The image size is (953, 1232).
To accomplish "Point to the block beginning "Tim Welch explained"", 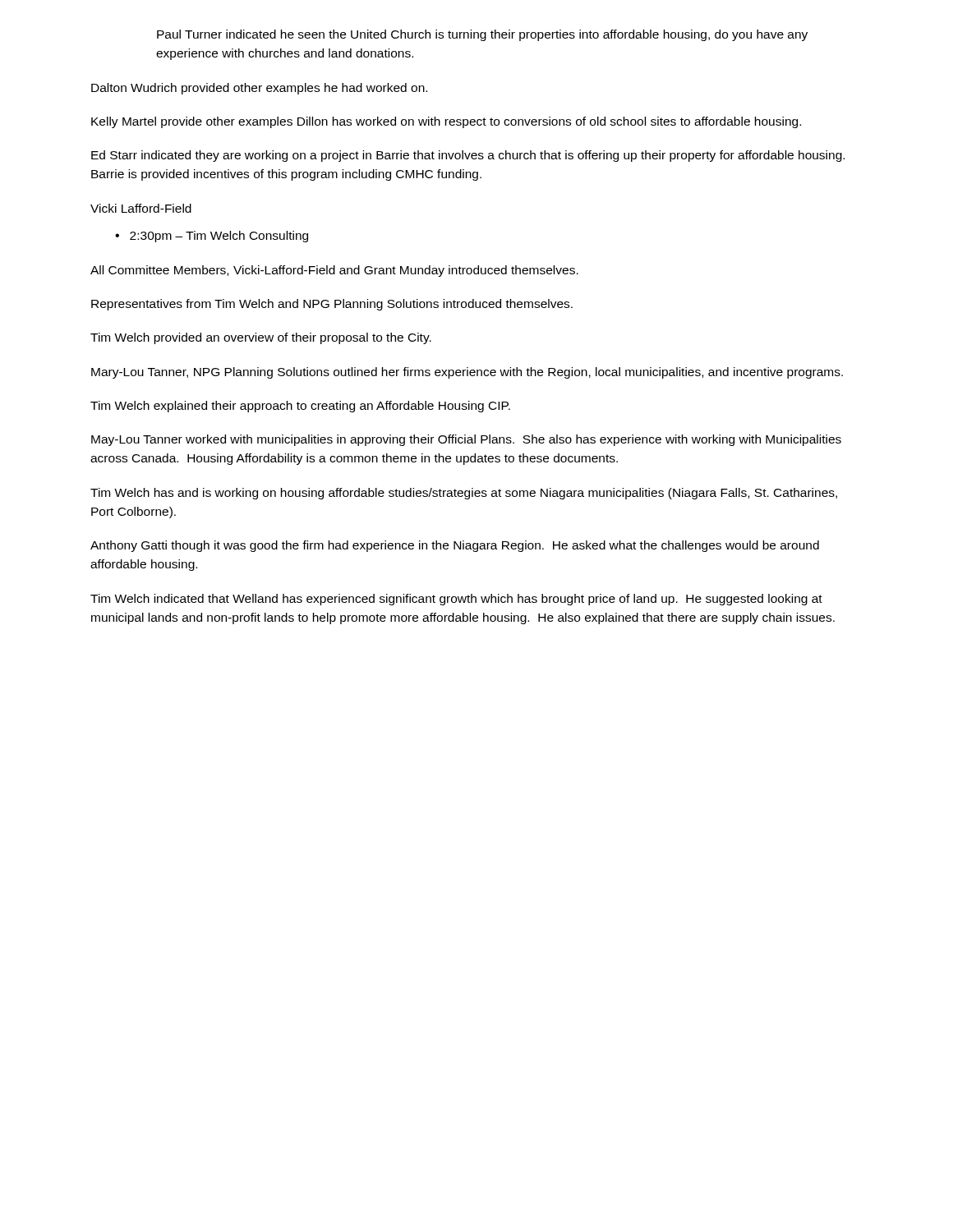I will click(301, 405).
